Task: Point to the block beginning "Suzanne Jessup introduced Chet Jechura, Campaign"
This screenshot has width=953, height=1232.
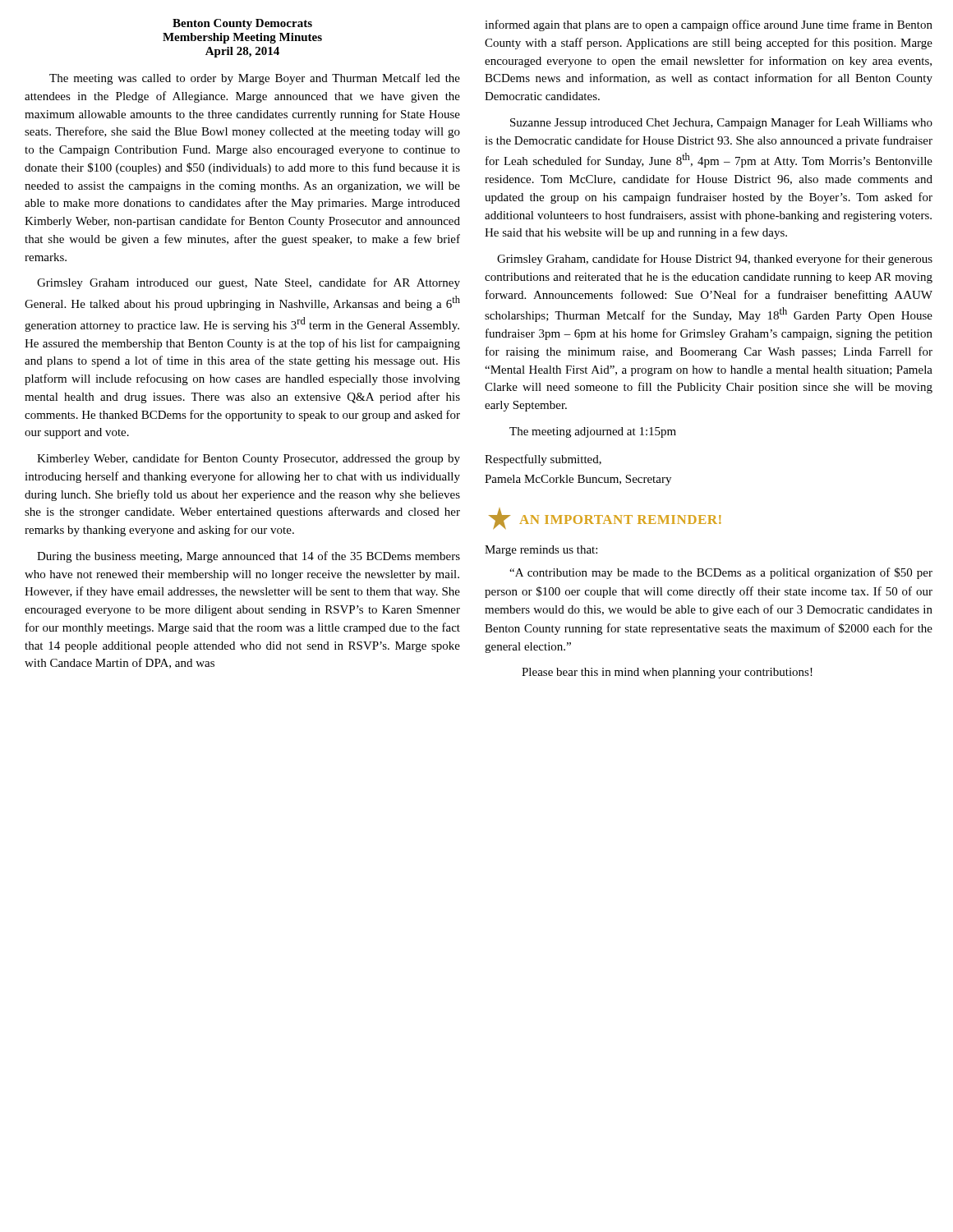Action: click(x=709, y=178)
